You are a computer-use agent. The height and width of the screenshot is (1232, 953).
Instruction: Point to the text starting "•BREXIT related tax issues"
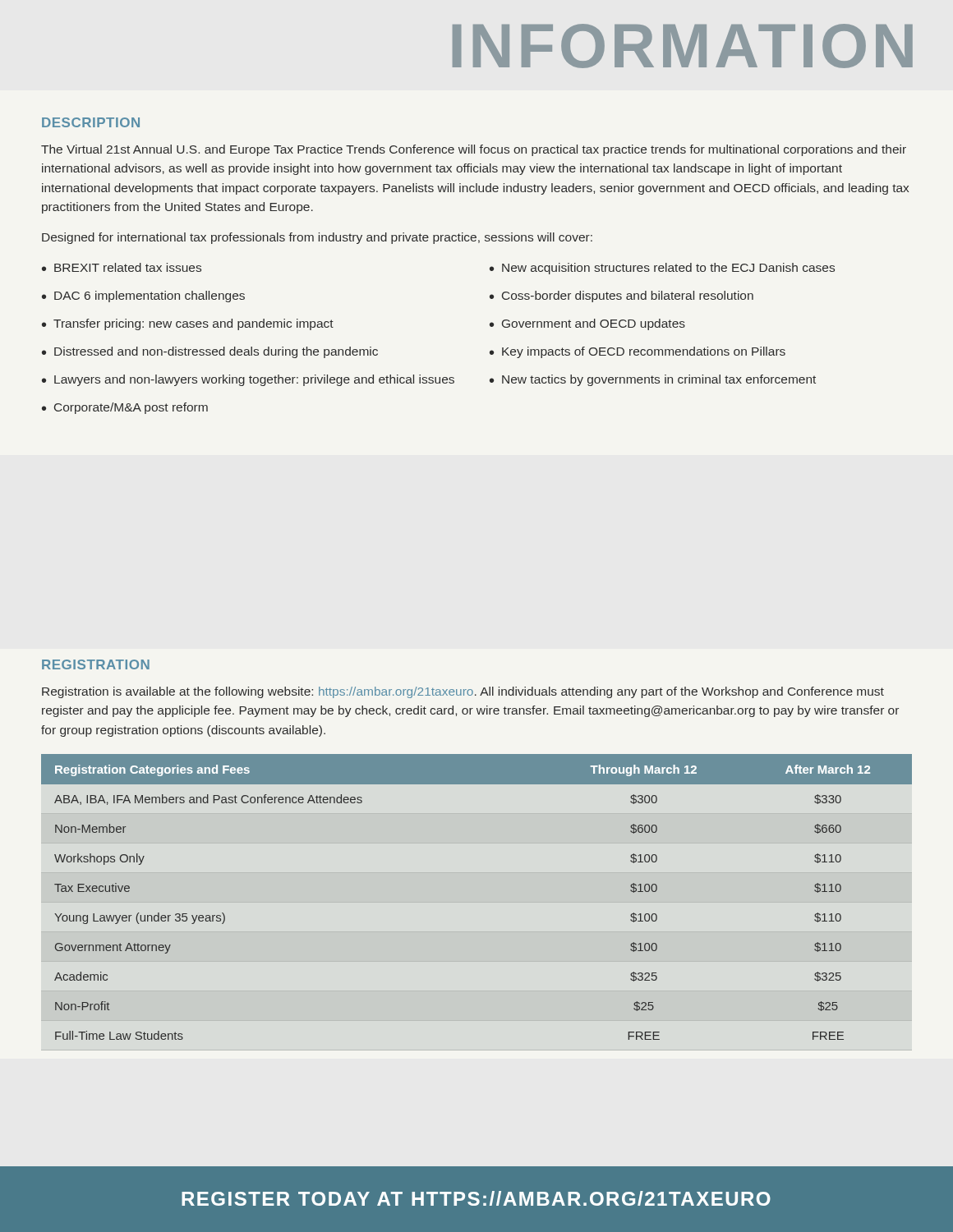point(121,269)
